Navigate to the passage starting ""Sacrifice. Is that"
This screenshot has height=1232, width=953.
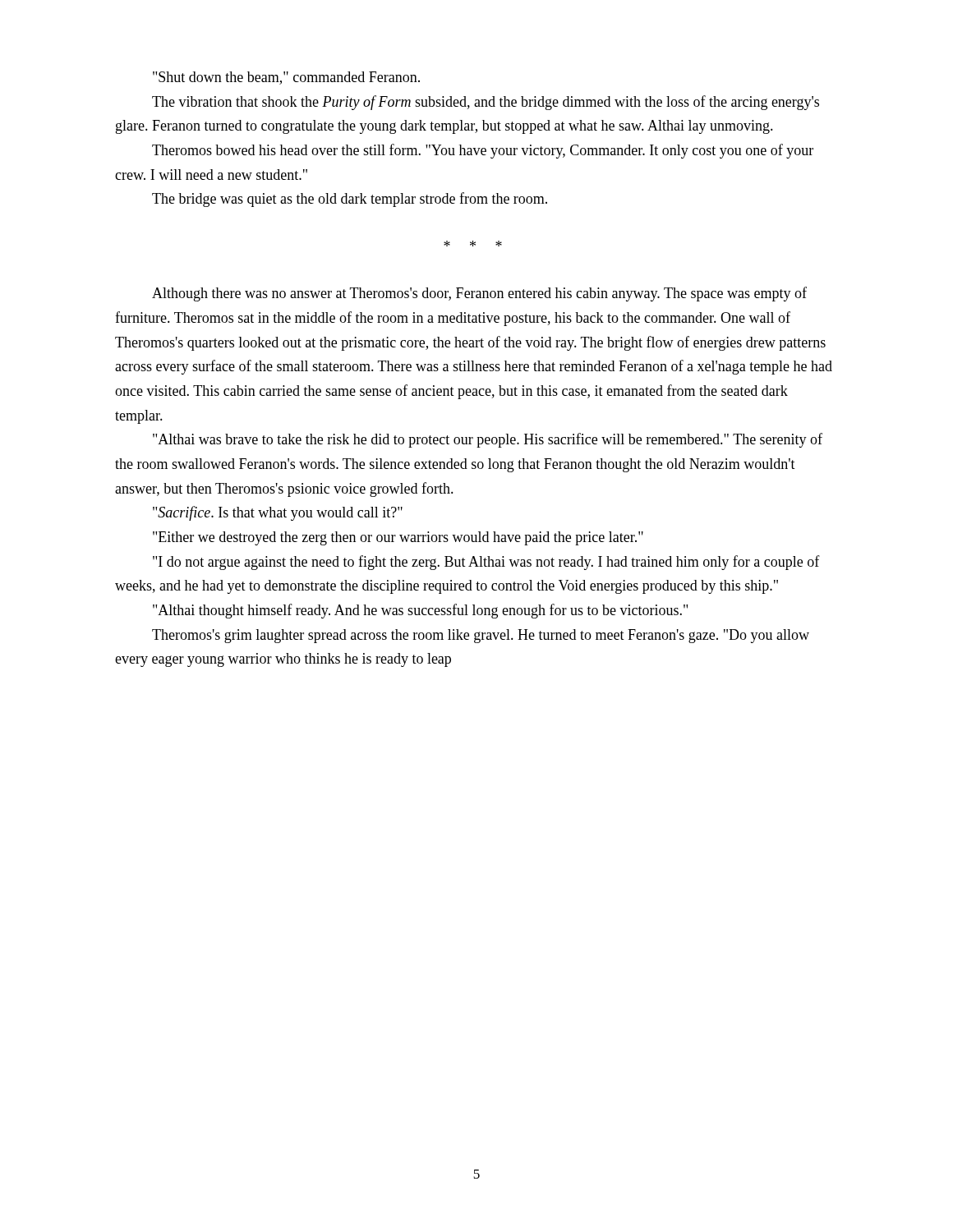[x=278, y=513]
